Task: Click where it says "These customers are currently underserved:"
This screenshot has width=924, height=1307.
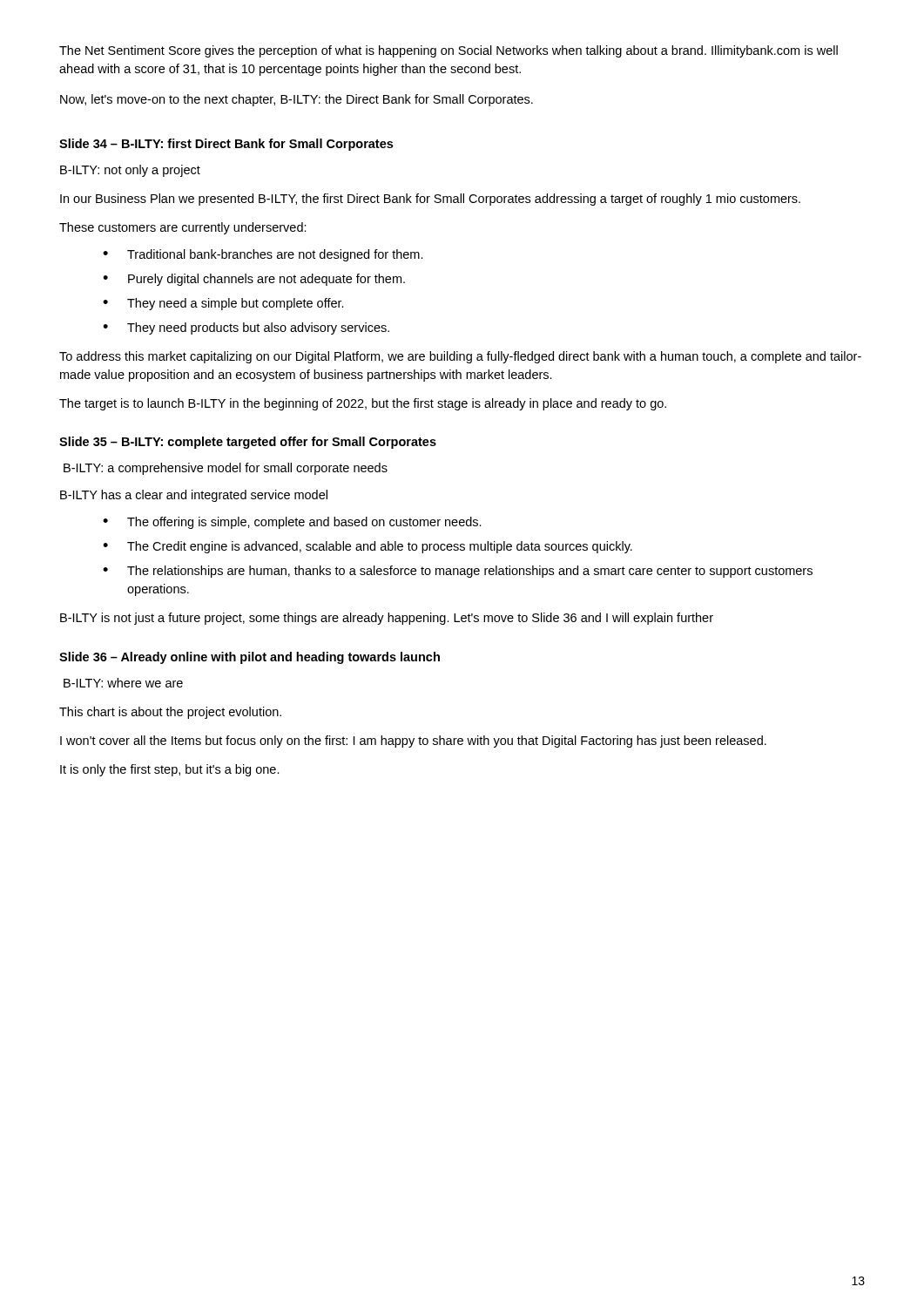Action: coord(183,228)
